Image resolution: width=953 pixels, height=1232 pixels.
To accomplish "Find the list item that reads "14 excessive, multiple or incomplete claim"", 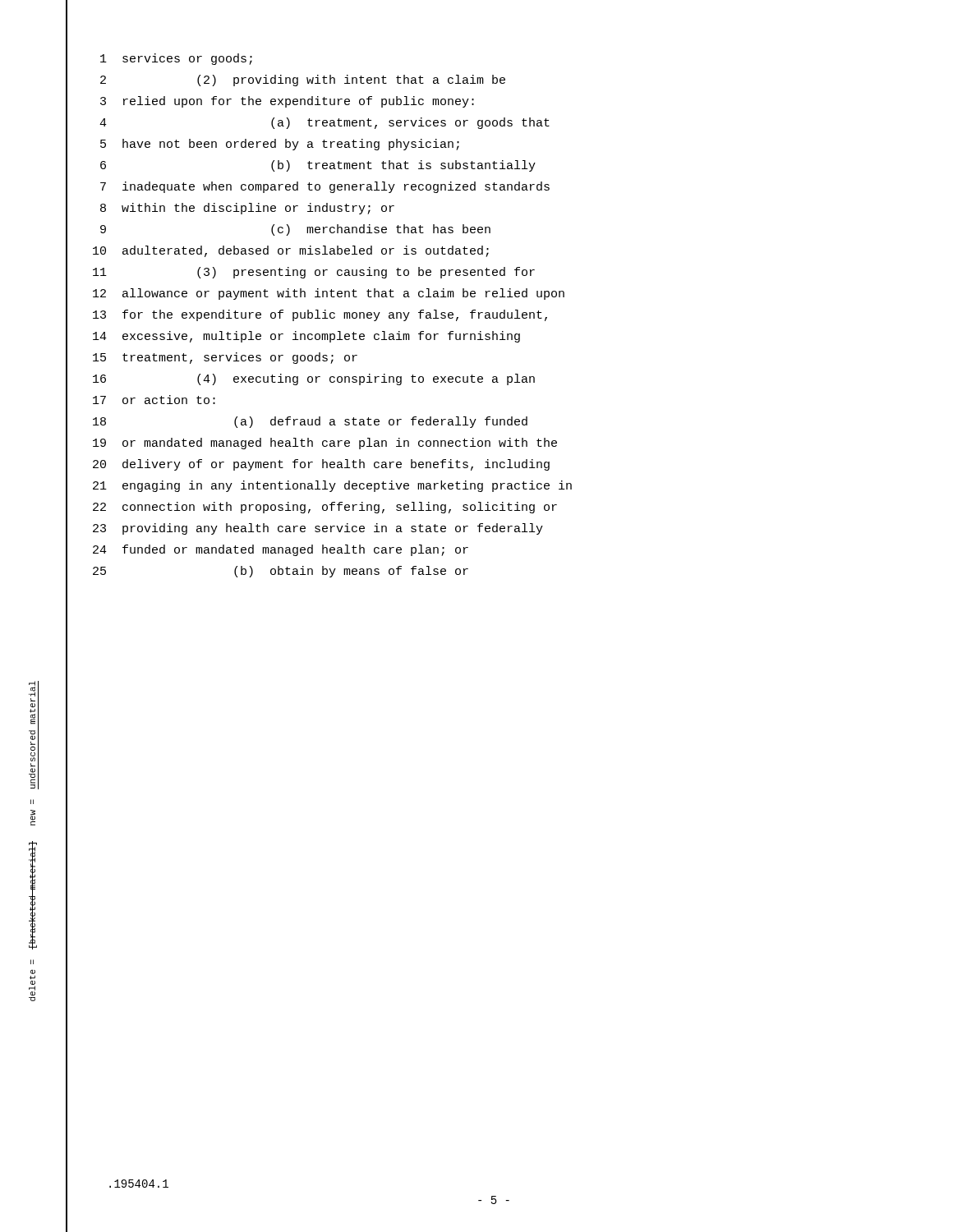I will [x=494, y=338].
